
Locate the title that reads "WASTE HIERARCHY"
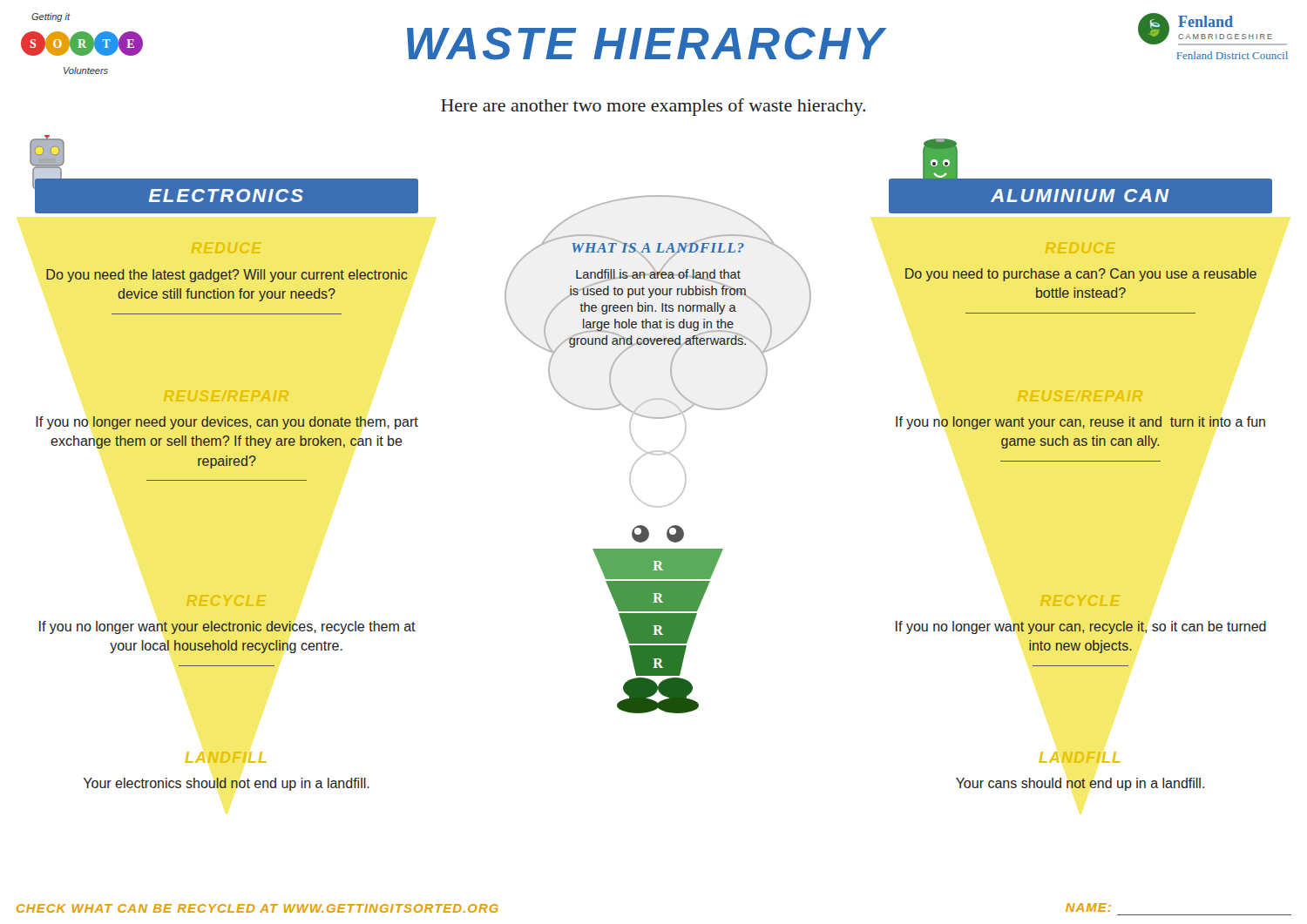coord(645,44)
